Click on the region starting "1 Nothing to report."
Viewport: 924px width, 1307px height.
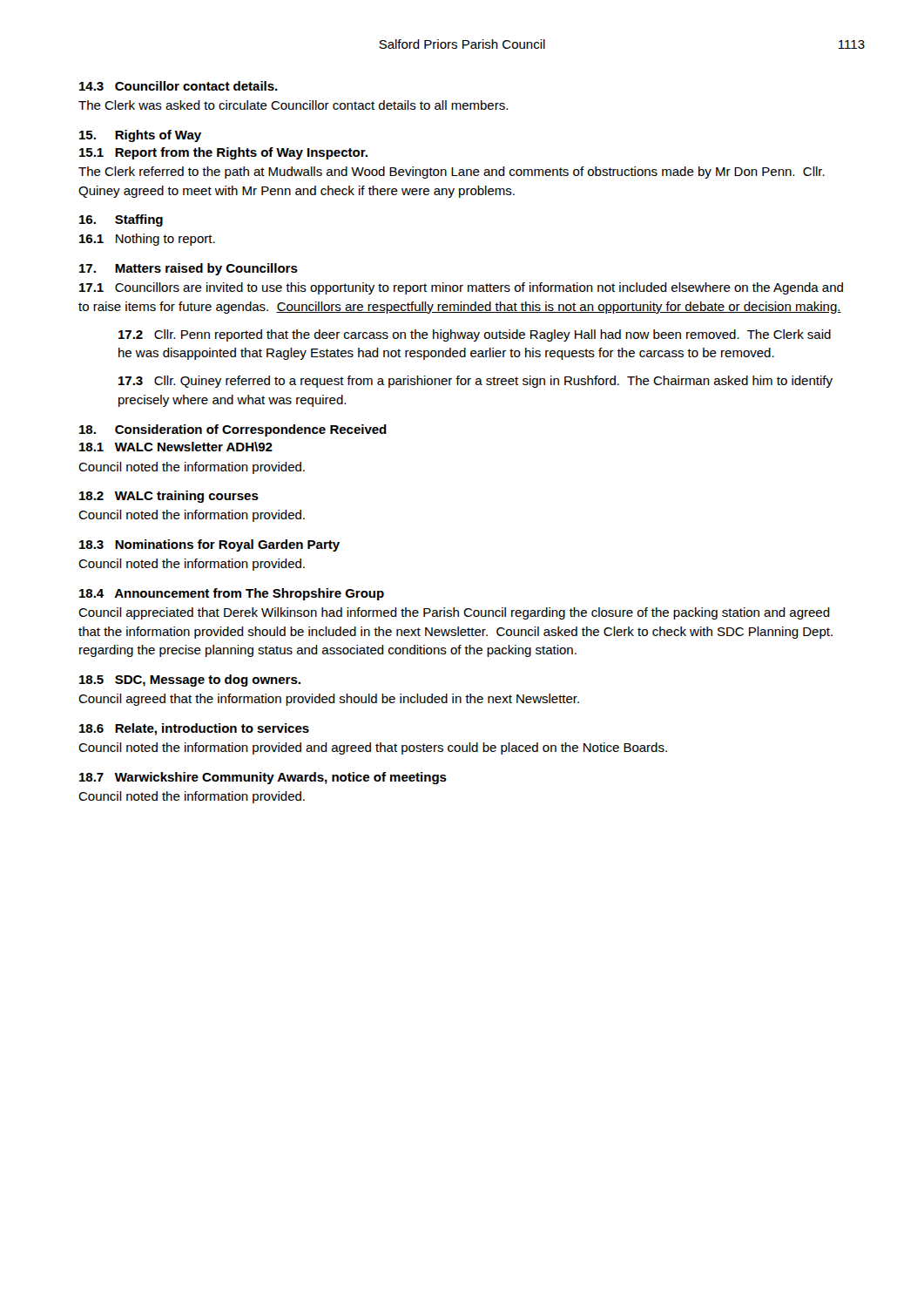click(147, 240)
